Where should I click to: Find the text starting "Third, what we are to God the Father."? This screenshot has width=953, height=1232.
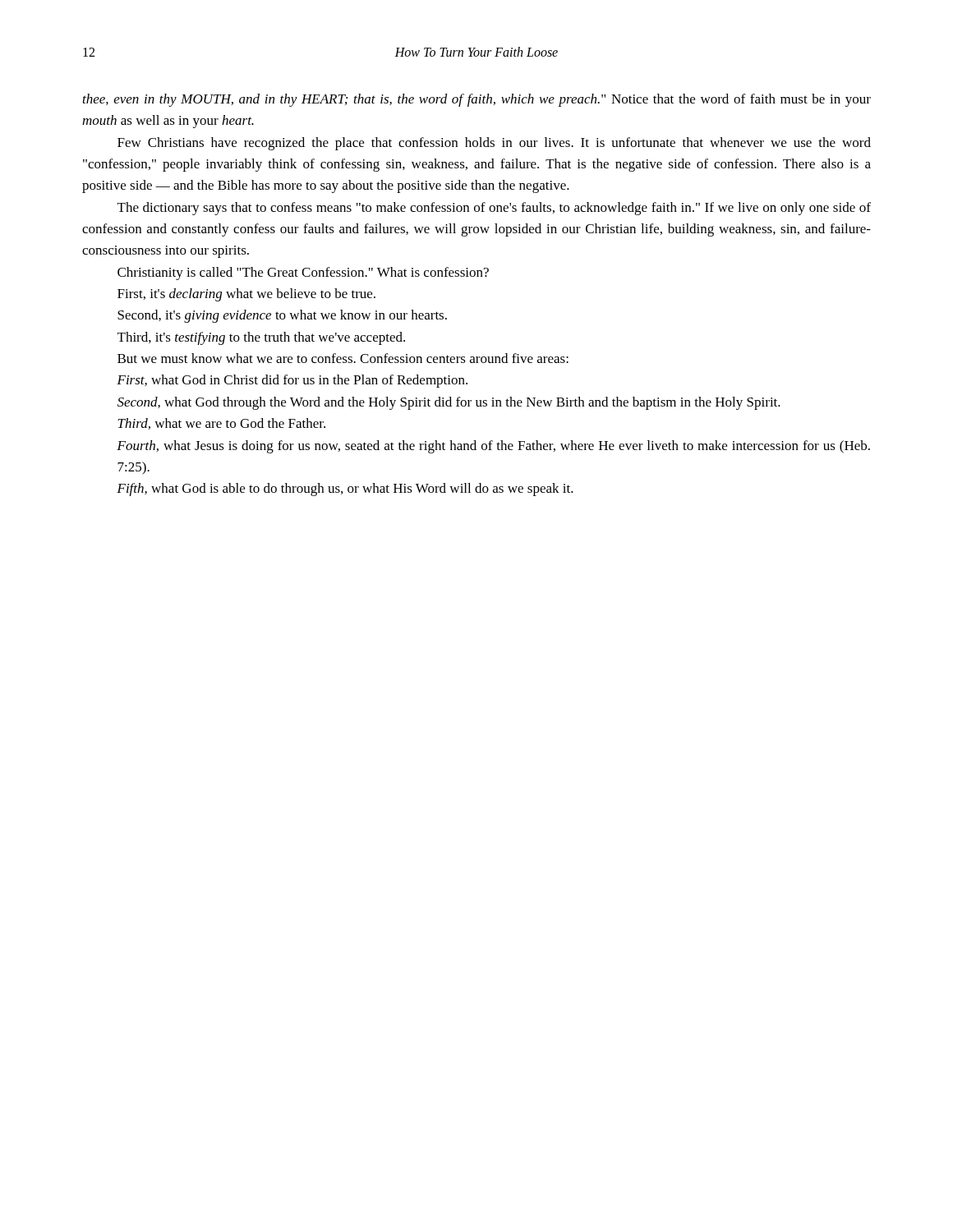221,424
